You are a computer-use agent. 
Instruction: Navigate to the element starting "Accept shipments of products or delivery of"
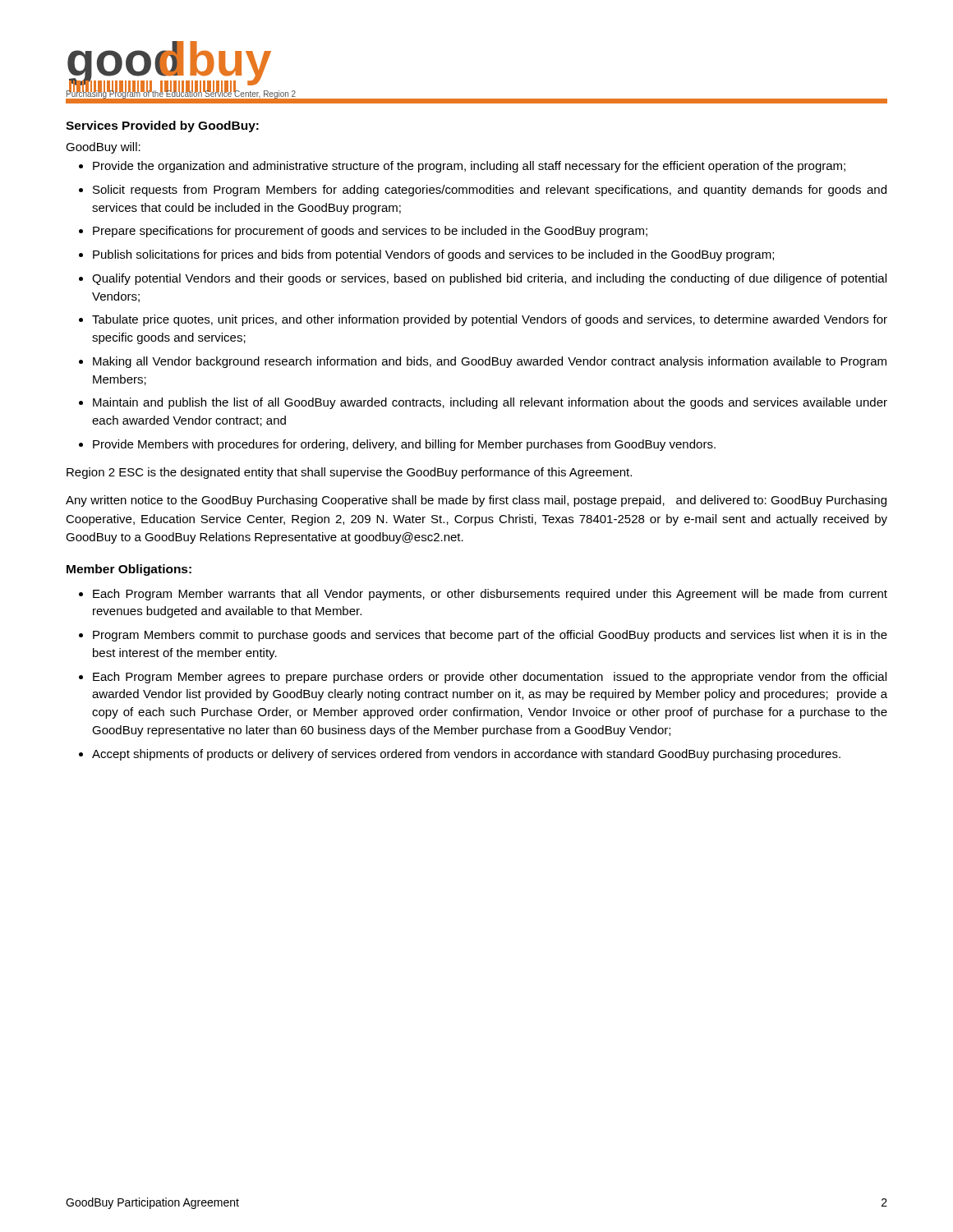[467, 753]
